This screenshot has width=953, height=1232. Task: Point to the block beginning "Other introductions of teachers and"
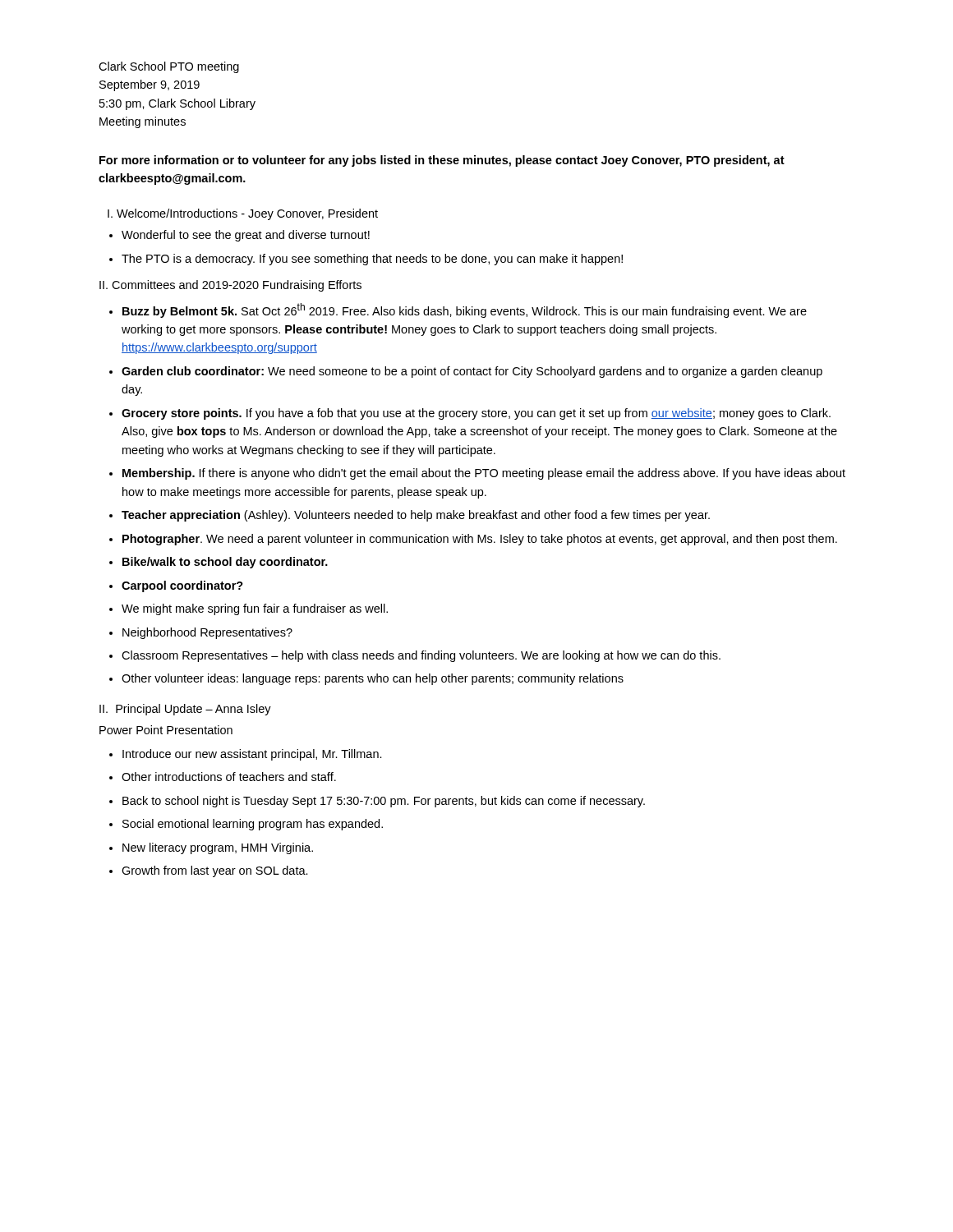pos(229,777)
